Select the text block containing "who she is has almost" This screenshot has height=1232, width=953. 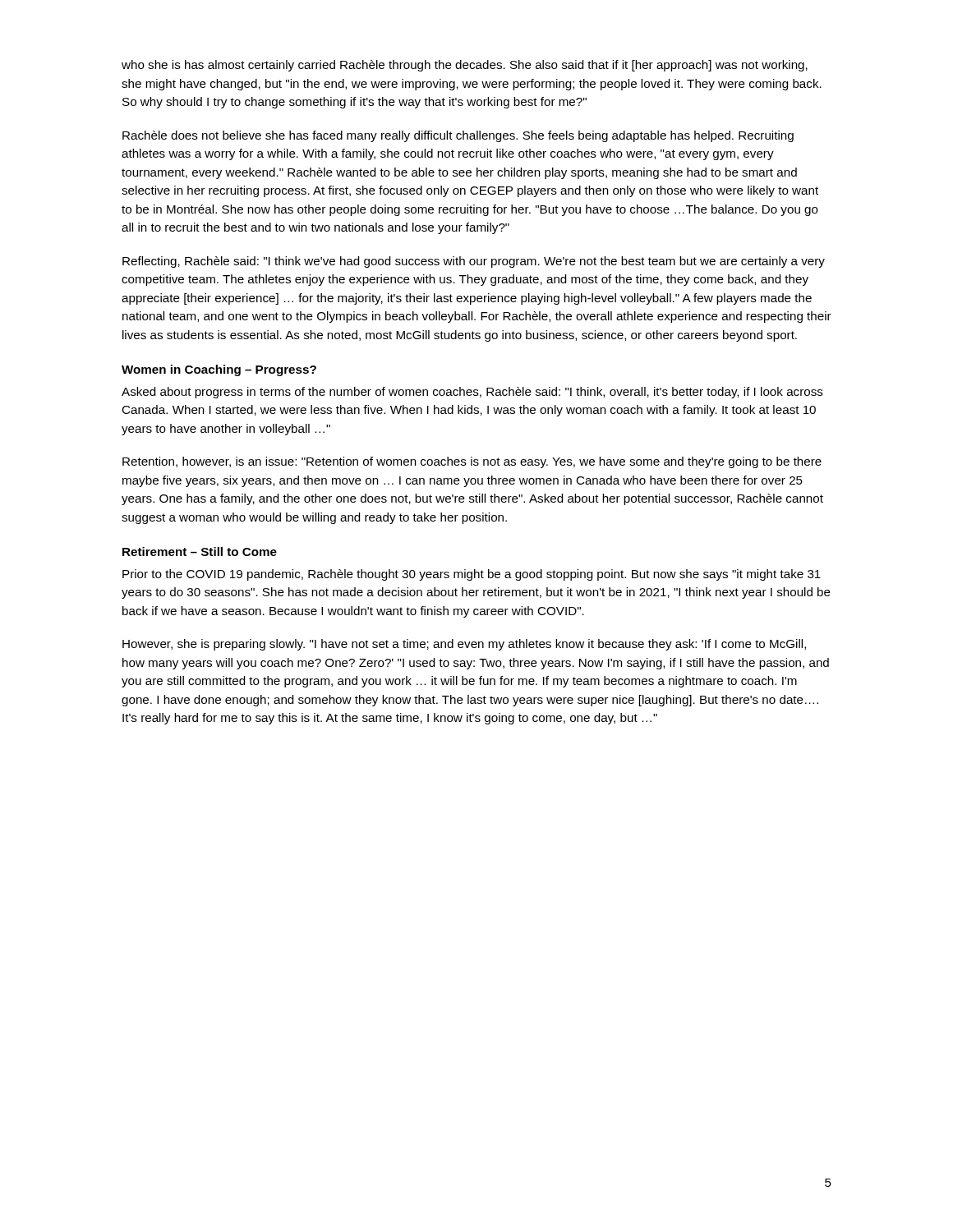(472, 83)
